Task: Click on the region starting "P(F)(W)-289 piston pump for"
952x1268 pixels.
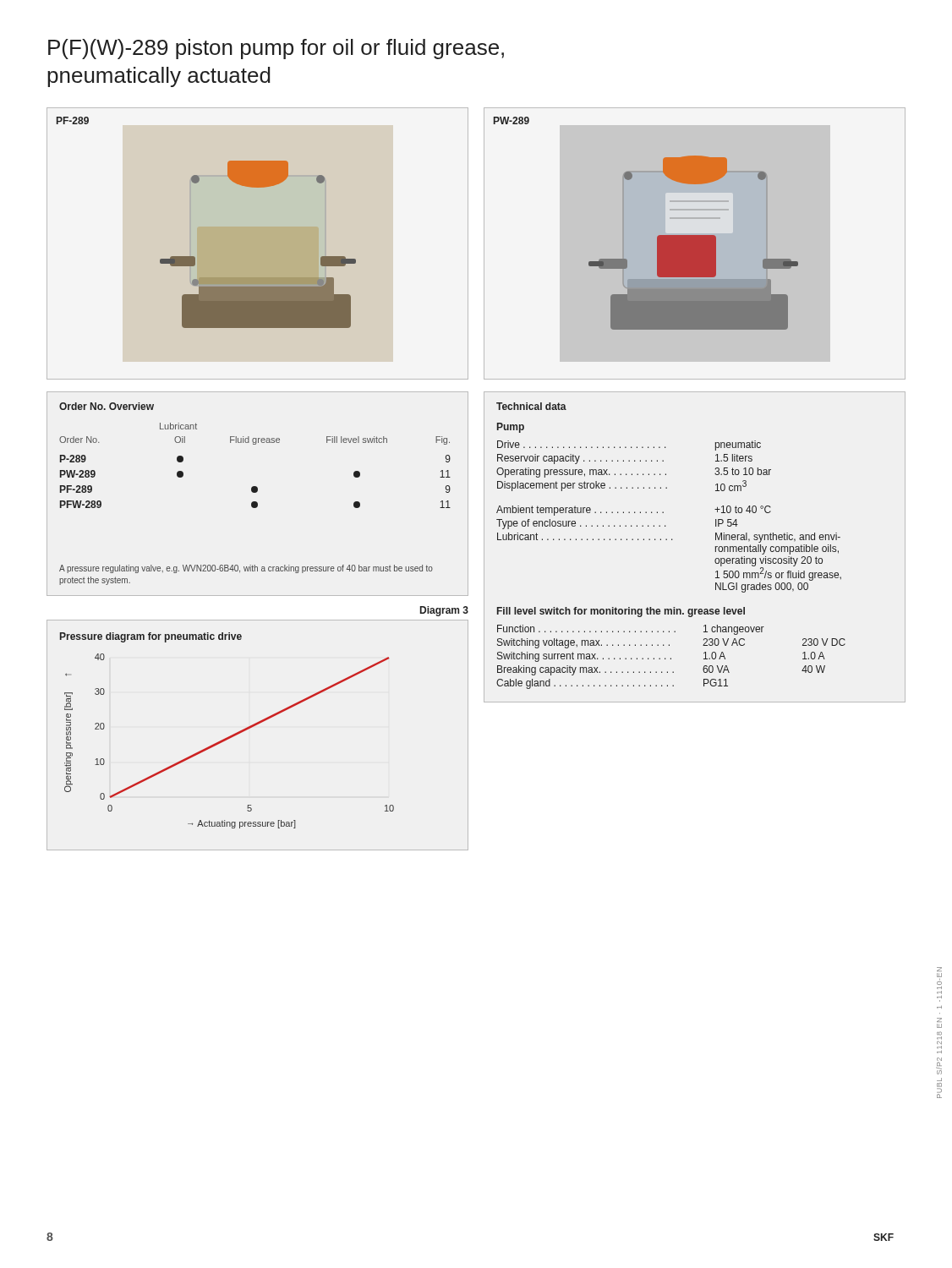Action: click(x=476, y=61)
